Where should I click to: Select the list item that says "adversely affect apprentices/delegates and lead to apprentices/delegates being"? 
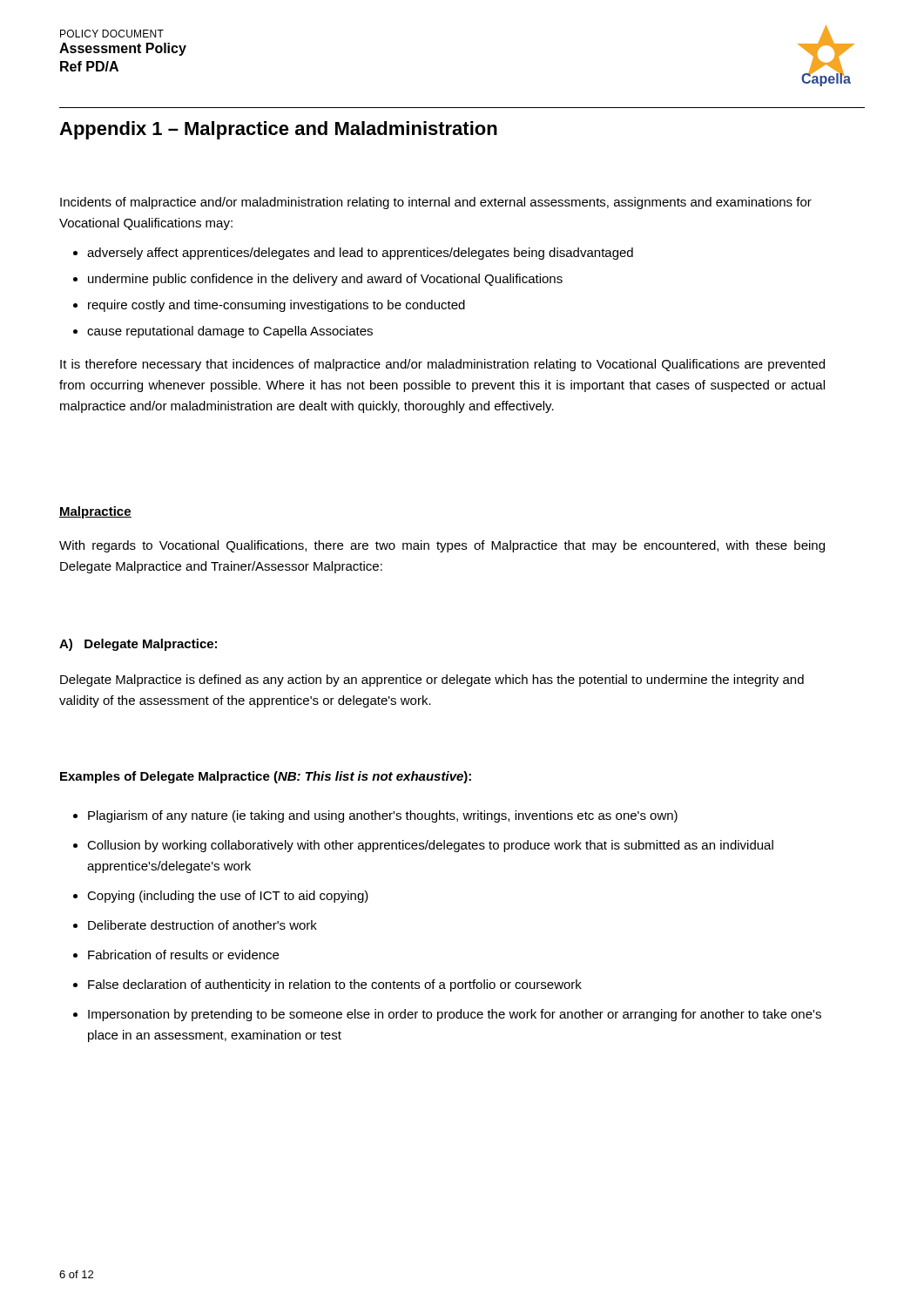442,292
